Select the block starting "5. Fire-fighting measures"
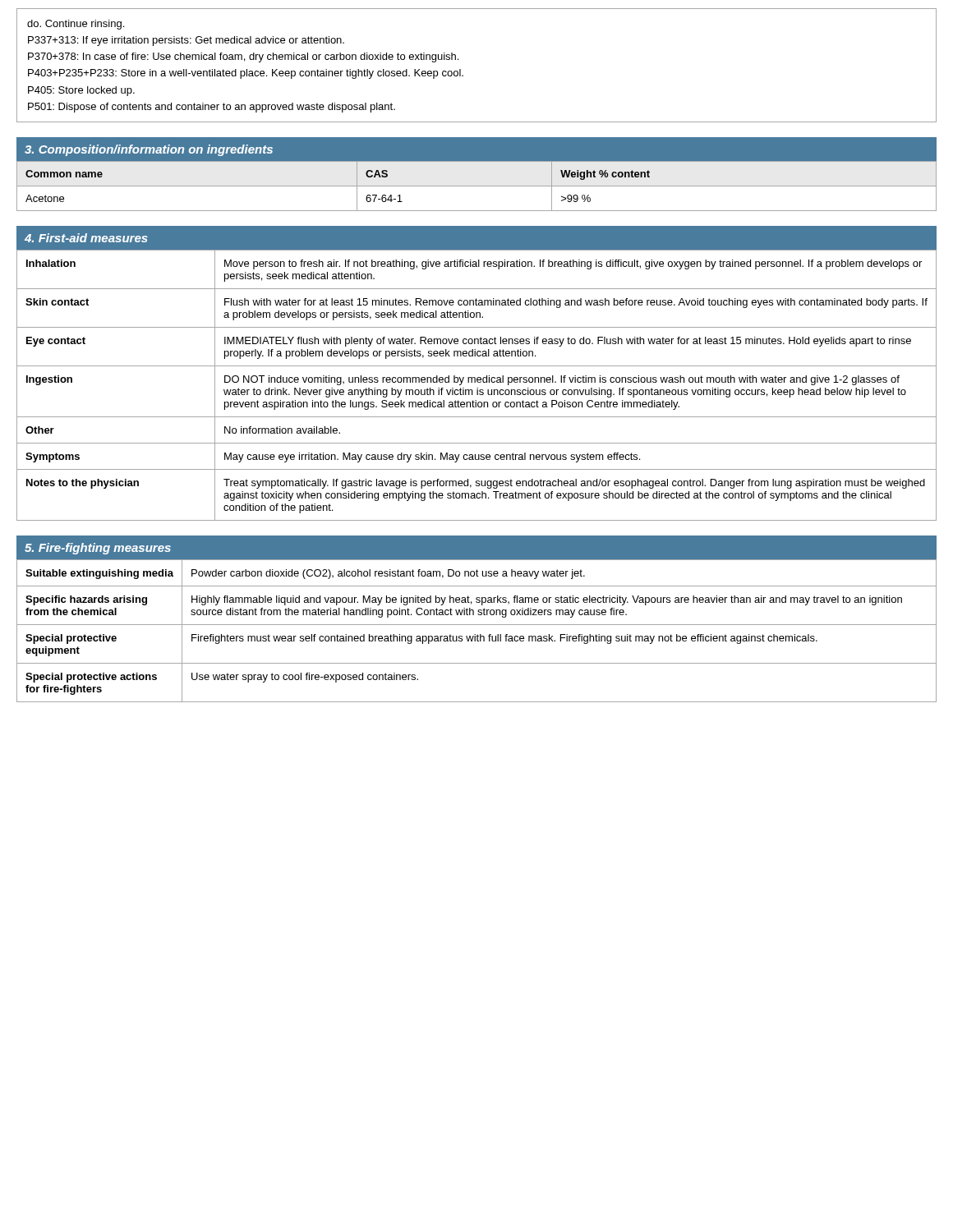The height and width of the screenshot is (1232, 953). pyautogui.click(x=98, y=547)
